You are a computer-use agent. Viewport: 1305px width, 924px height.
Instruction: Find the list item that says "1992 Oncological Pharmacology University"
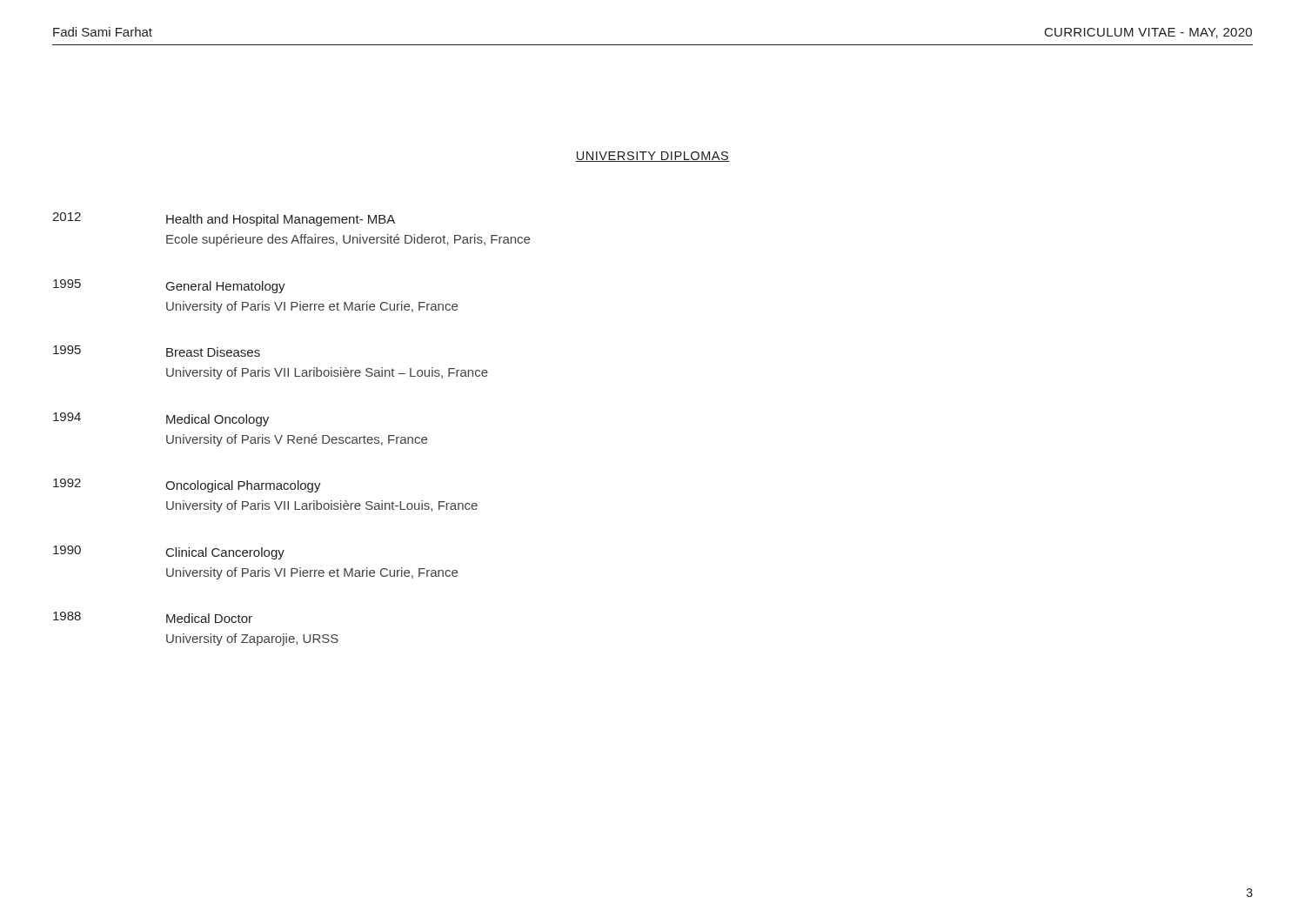click(187, 485)
